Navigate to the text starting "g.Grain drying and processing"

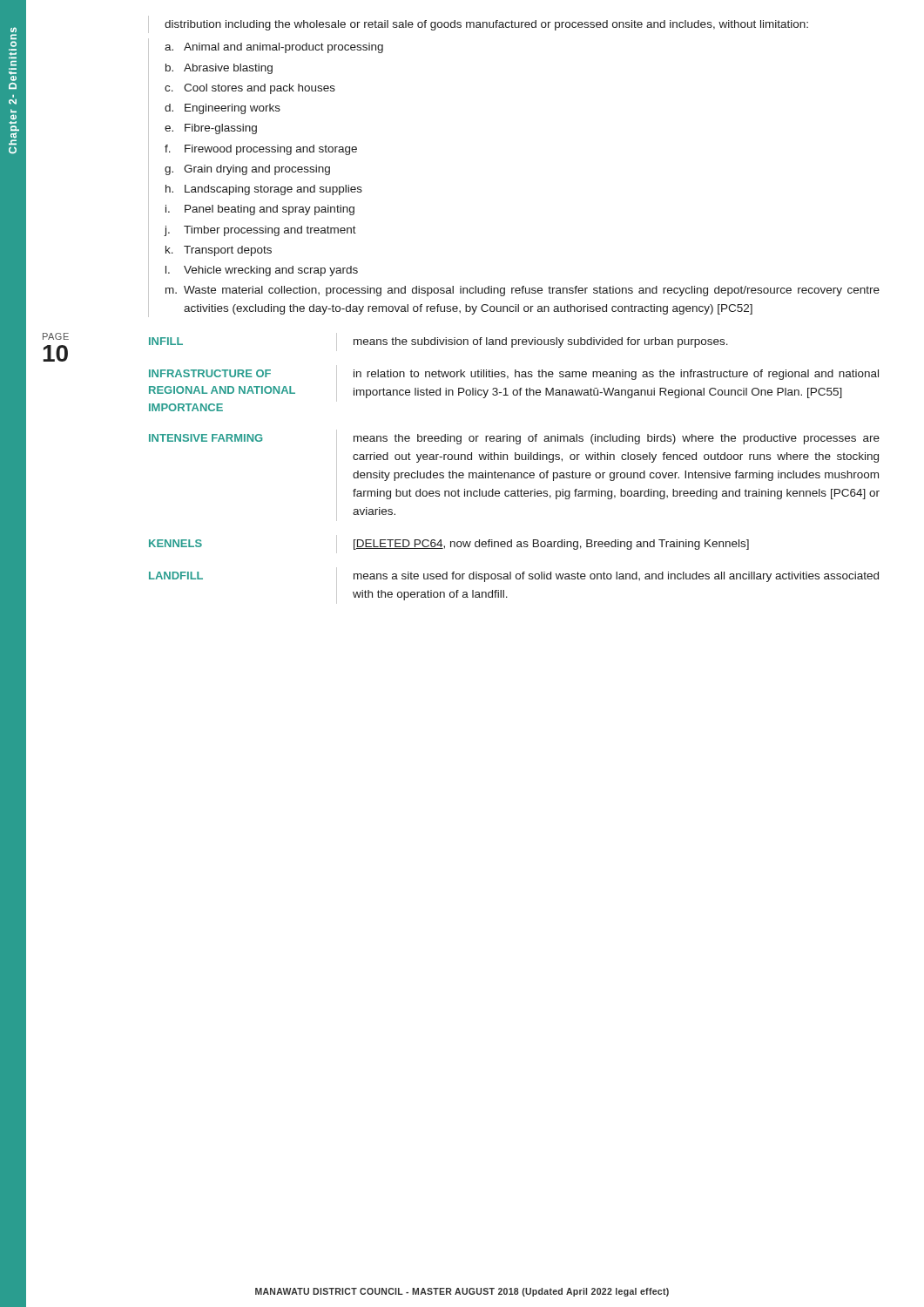248,169
